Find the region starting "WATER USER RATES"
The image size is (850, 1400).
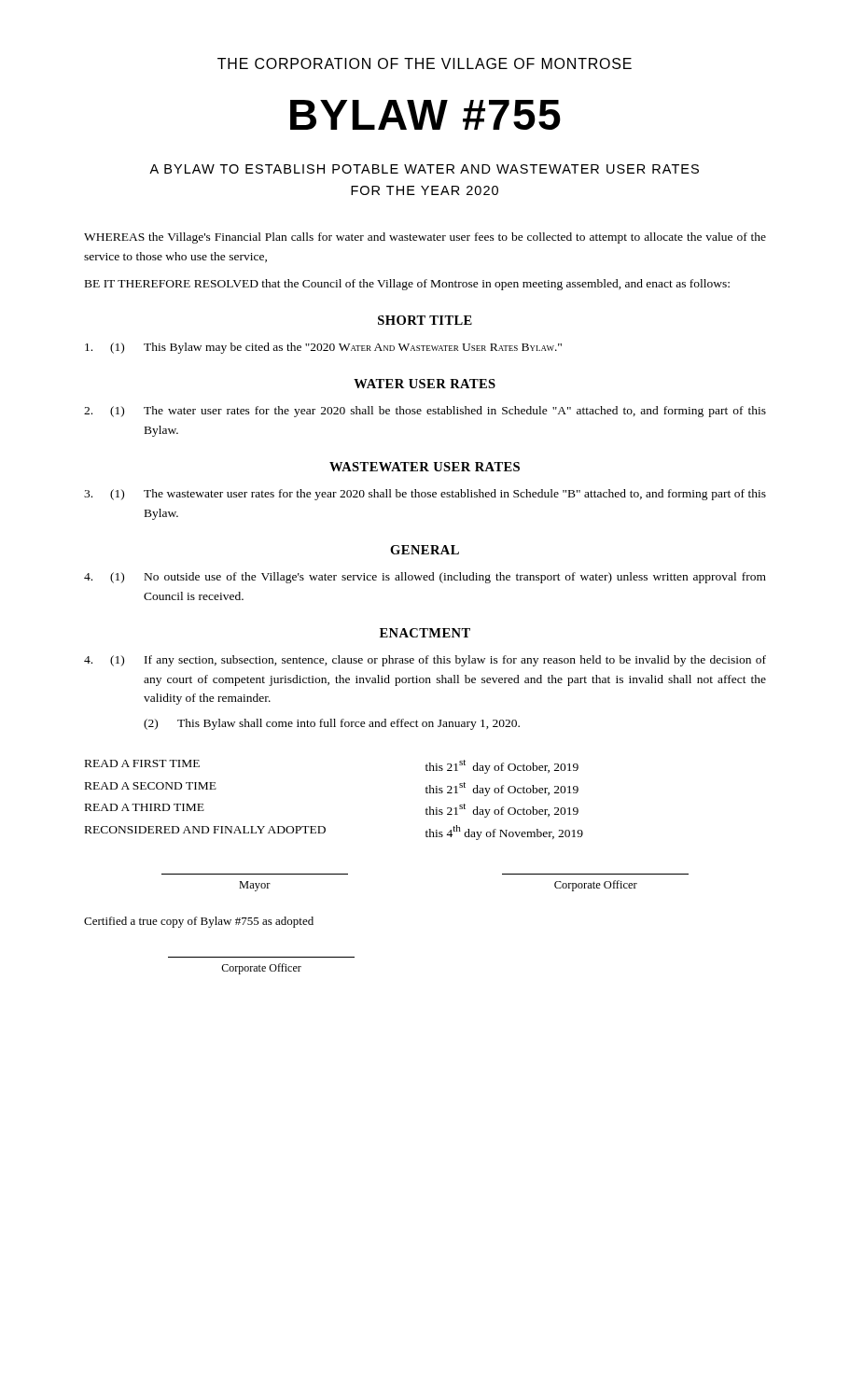(425, 384)
